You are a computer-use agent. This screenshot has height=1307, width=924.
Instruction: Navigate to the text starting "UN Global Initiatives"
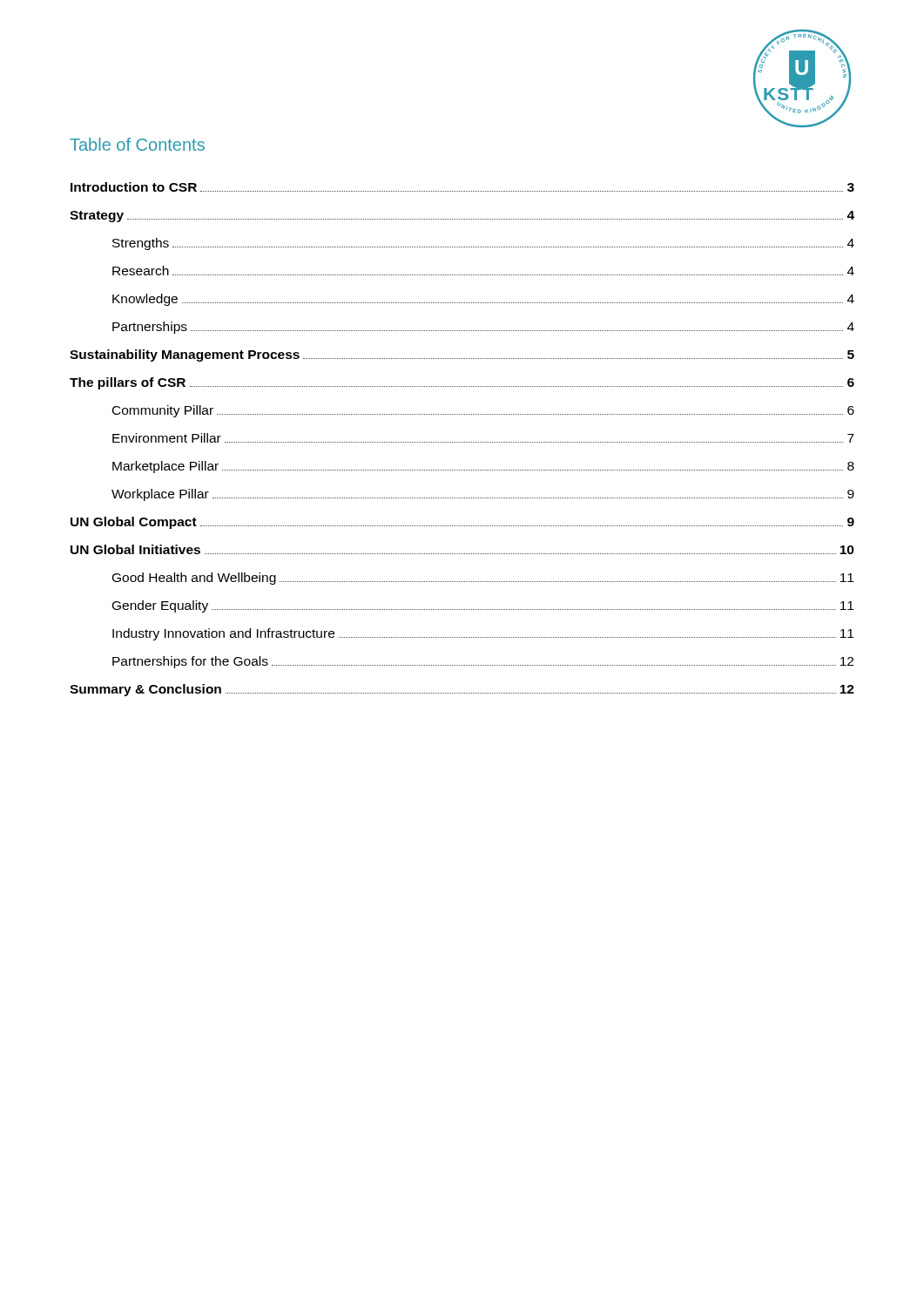[462, 550]
